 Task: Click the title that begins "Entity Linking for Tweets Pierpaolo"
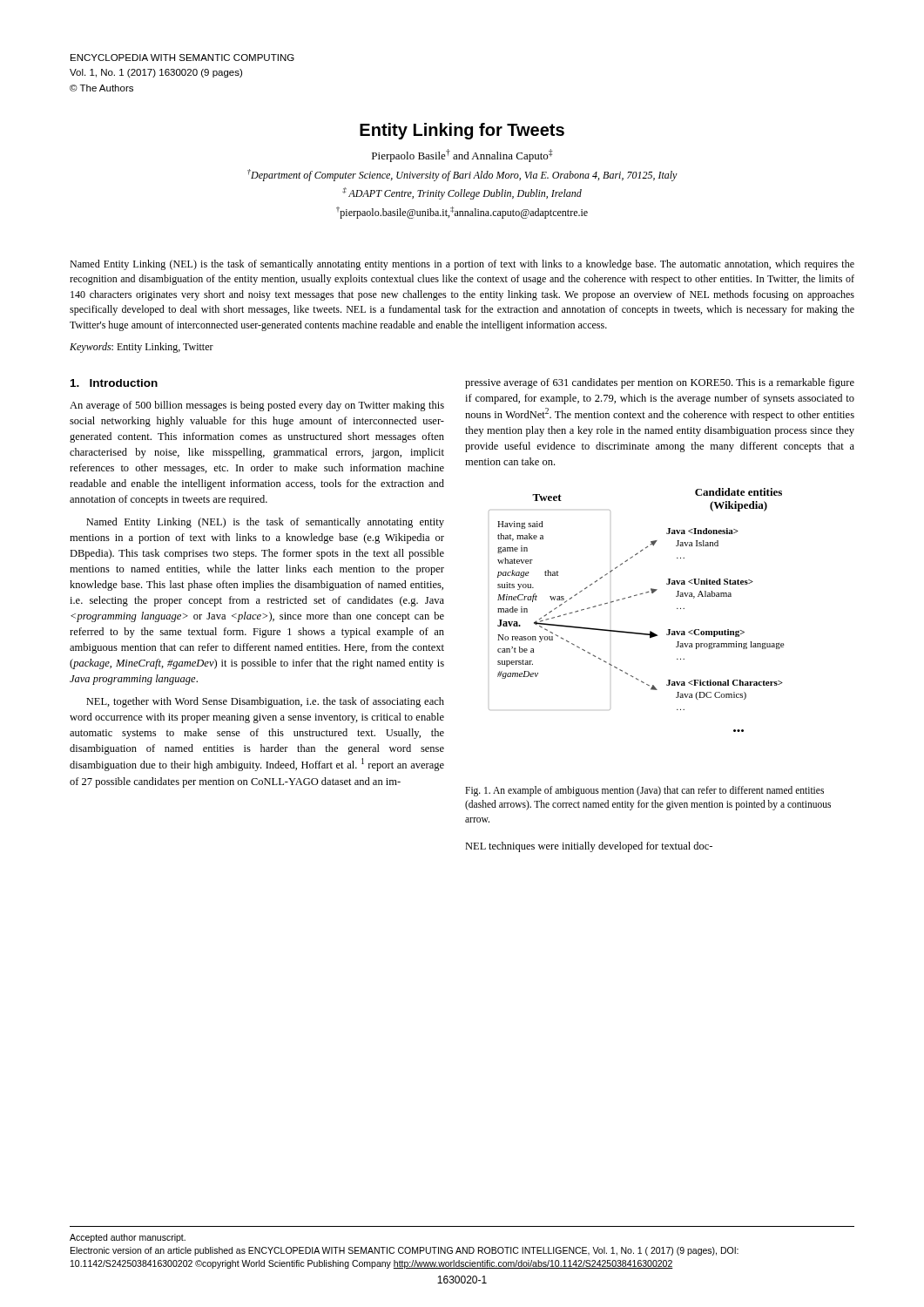[462, 170]
